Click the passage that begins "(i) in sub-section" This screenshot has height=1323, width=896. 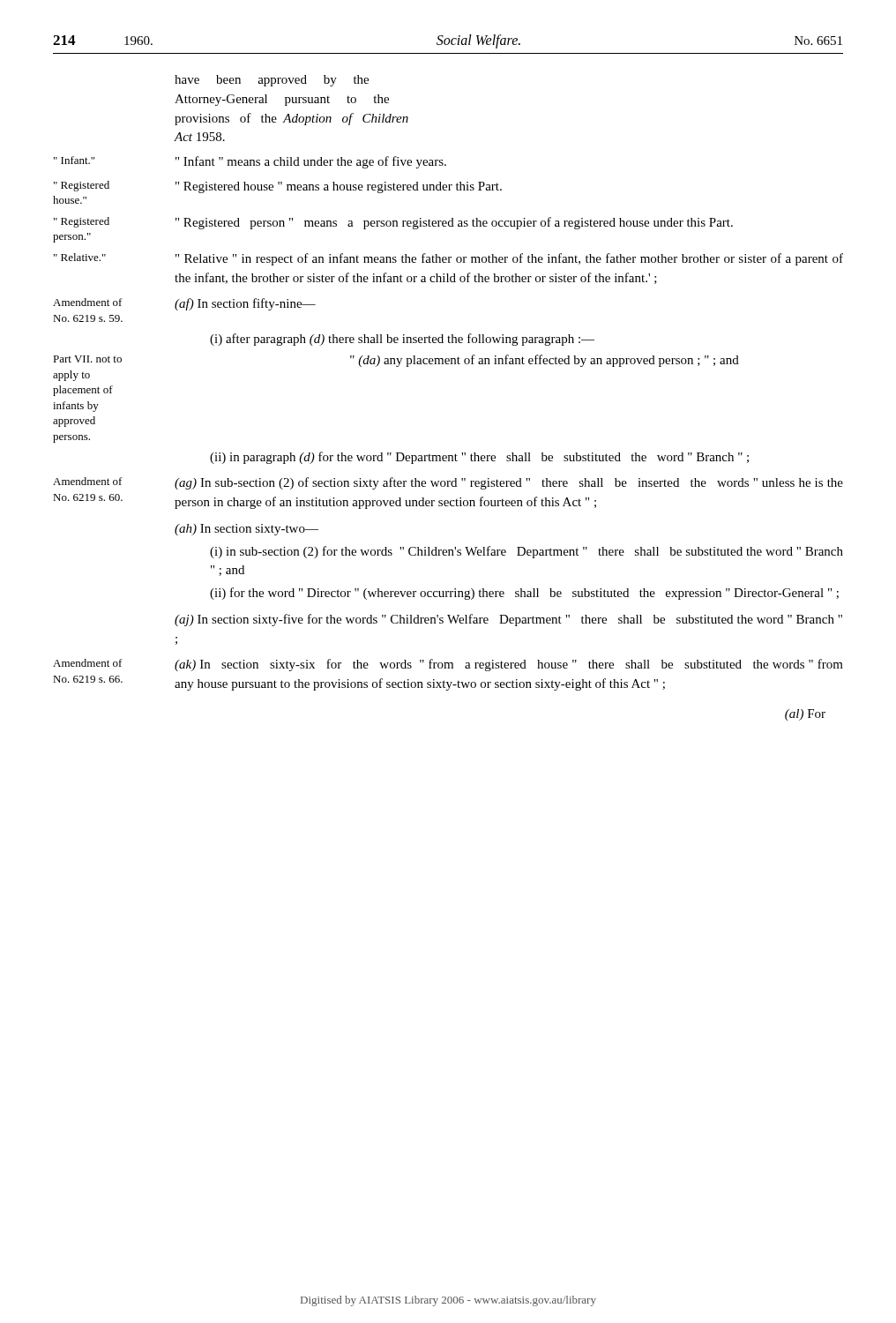point(448,561)
